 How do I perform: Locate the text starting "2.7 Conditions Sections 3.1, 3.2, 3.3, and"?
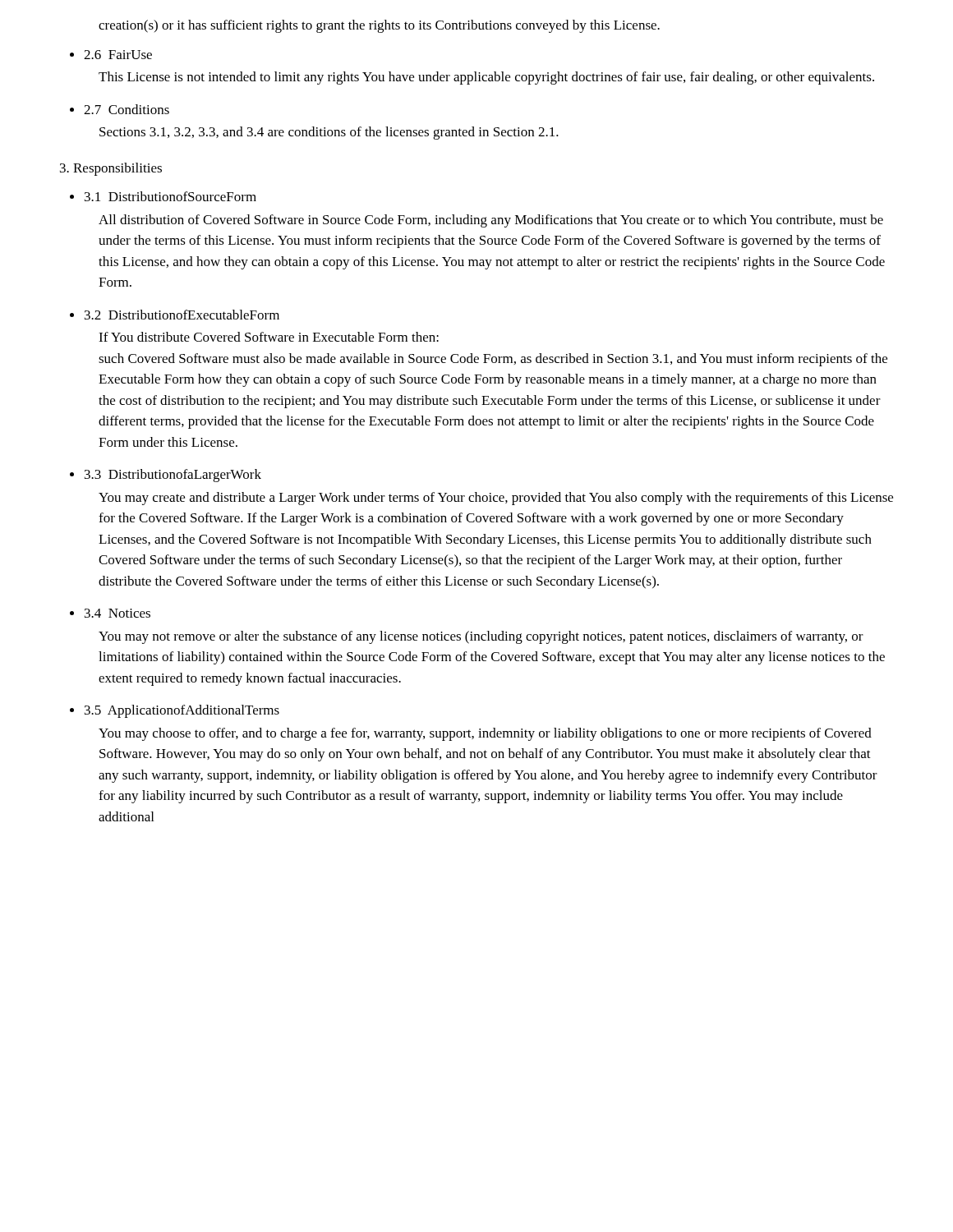click(x=476, y=121)
